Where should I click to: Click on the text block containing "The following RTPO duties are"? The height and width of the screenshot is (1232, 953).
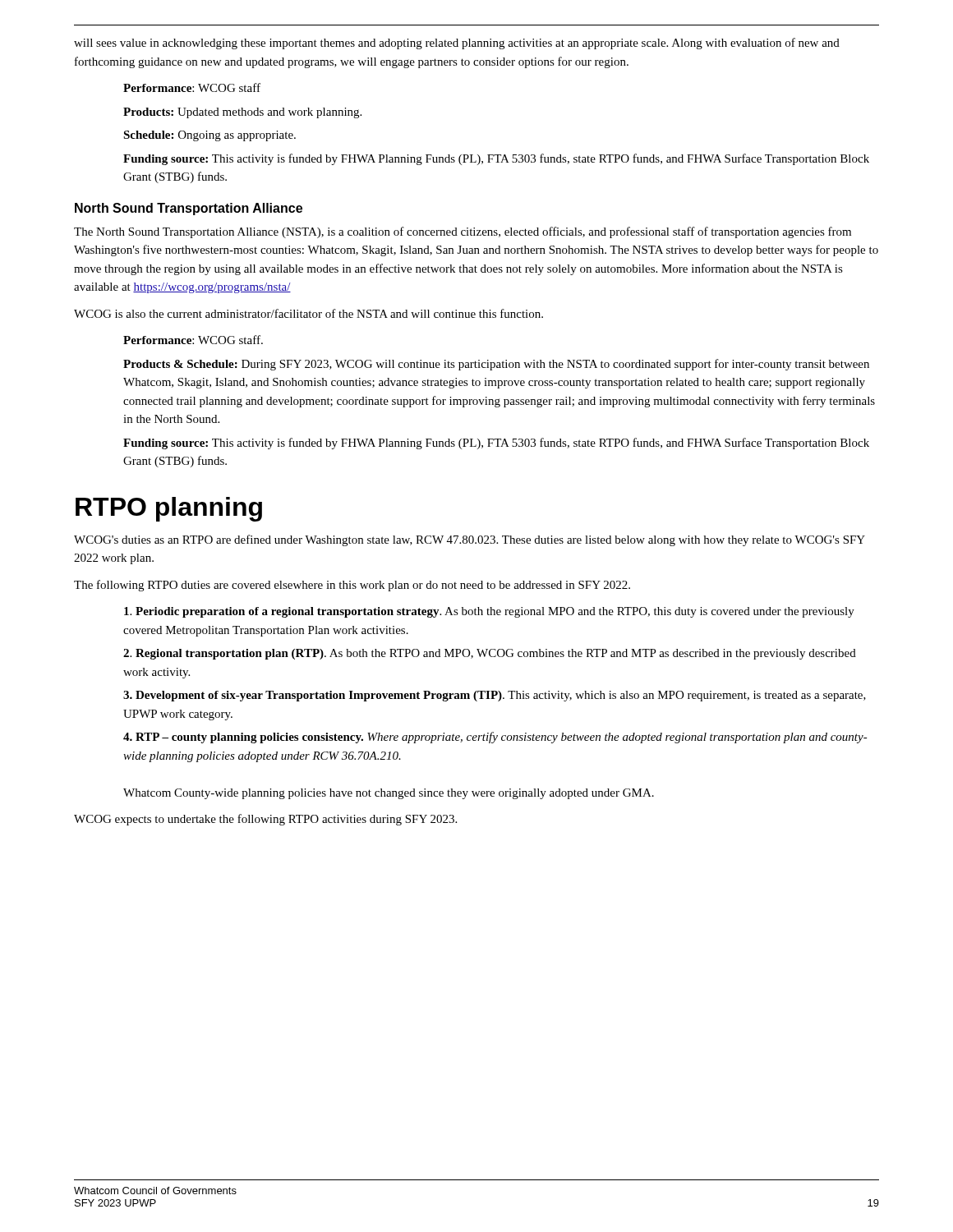pos(352,584)
